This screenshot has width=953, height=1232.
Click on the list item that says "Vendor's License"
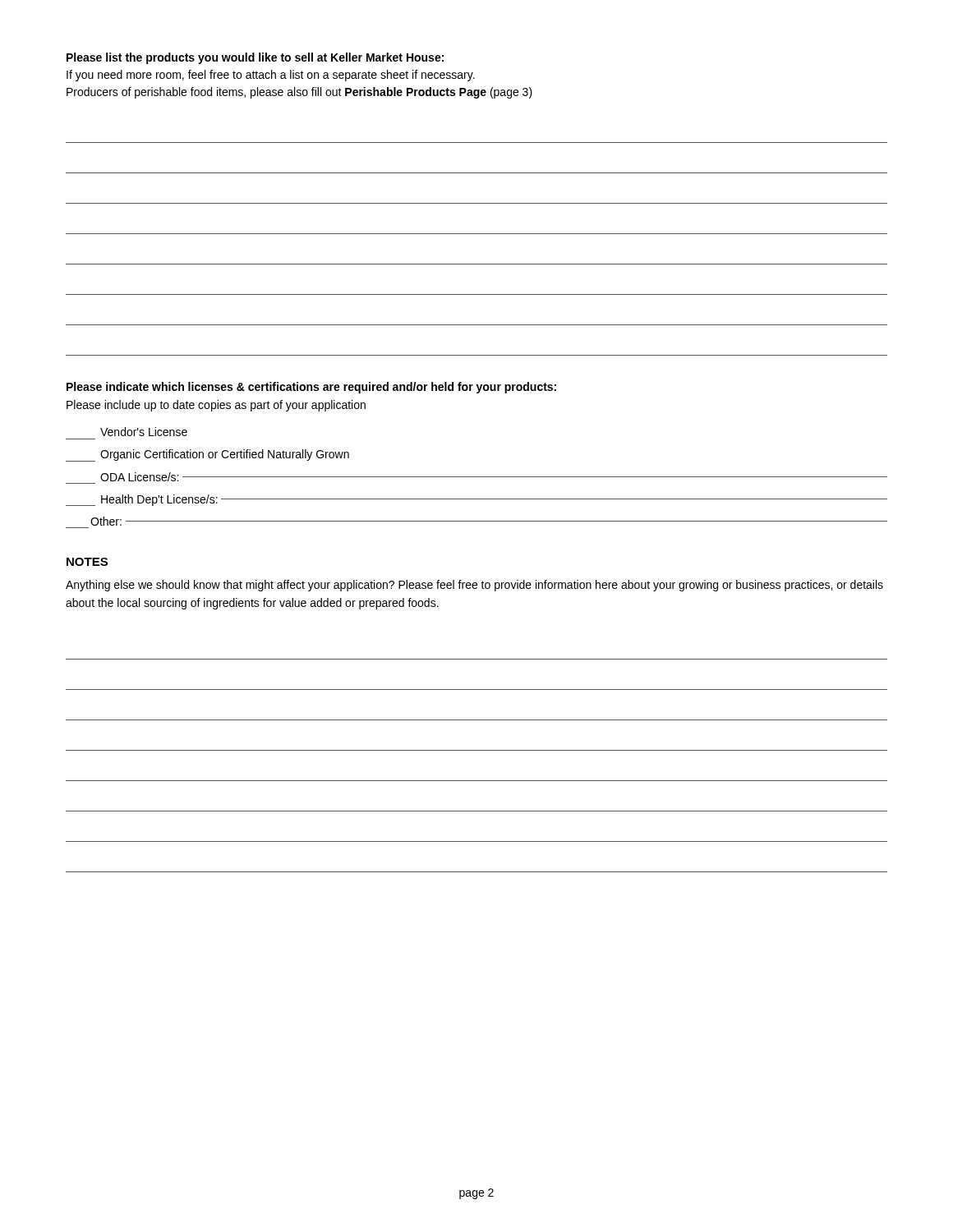pos(127,433)
